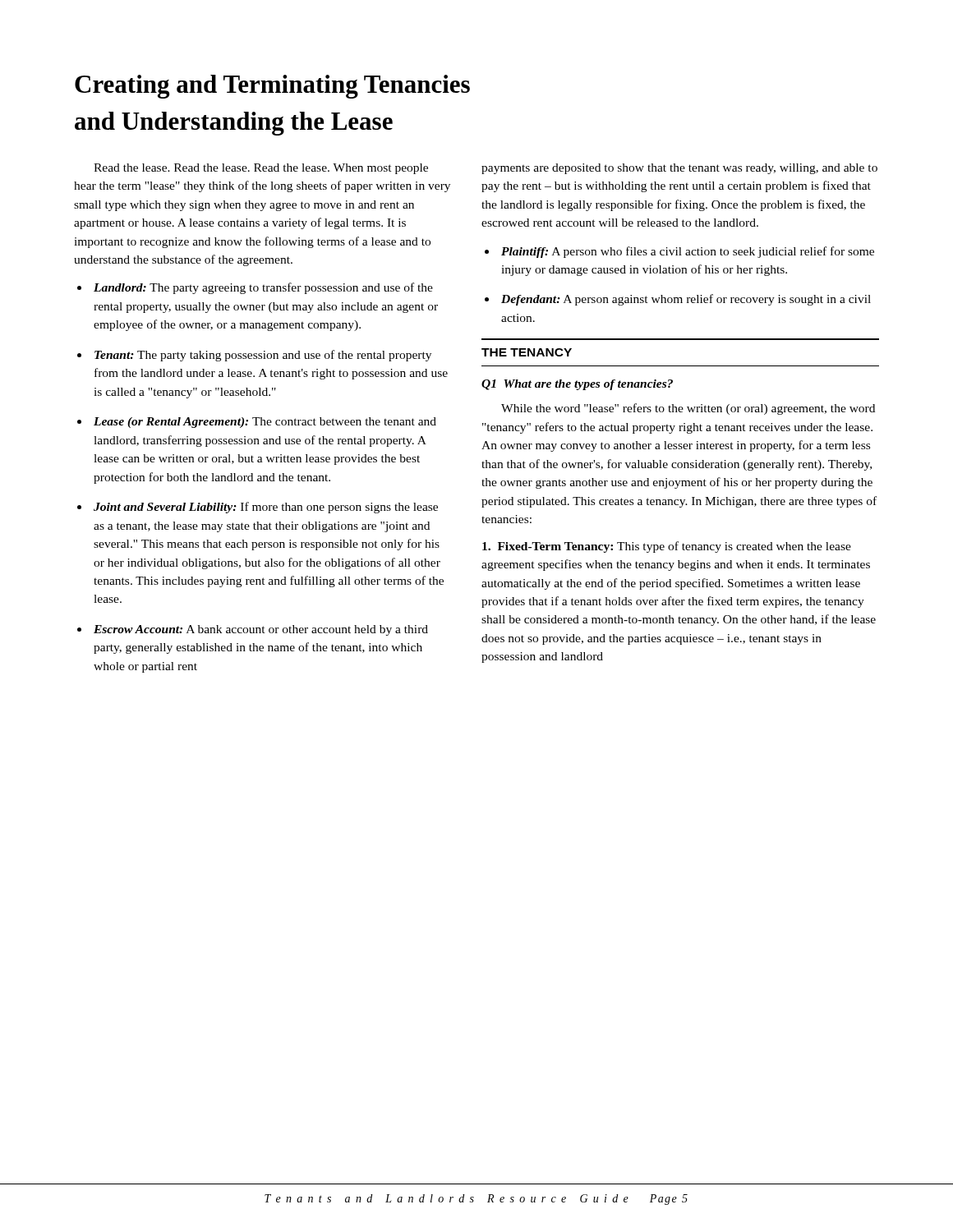Point to "Creating and Terminating Tenanciesand Understanding the Lease"
The height and width of the screenshot is (1232, 953).
coord(476,103)
